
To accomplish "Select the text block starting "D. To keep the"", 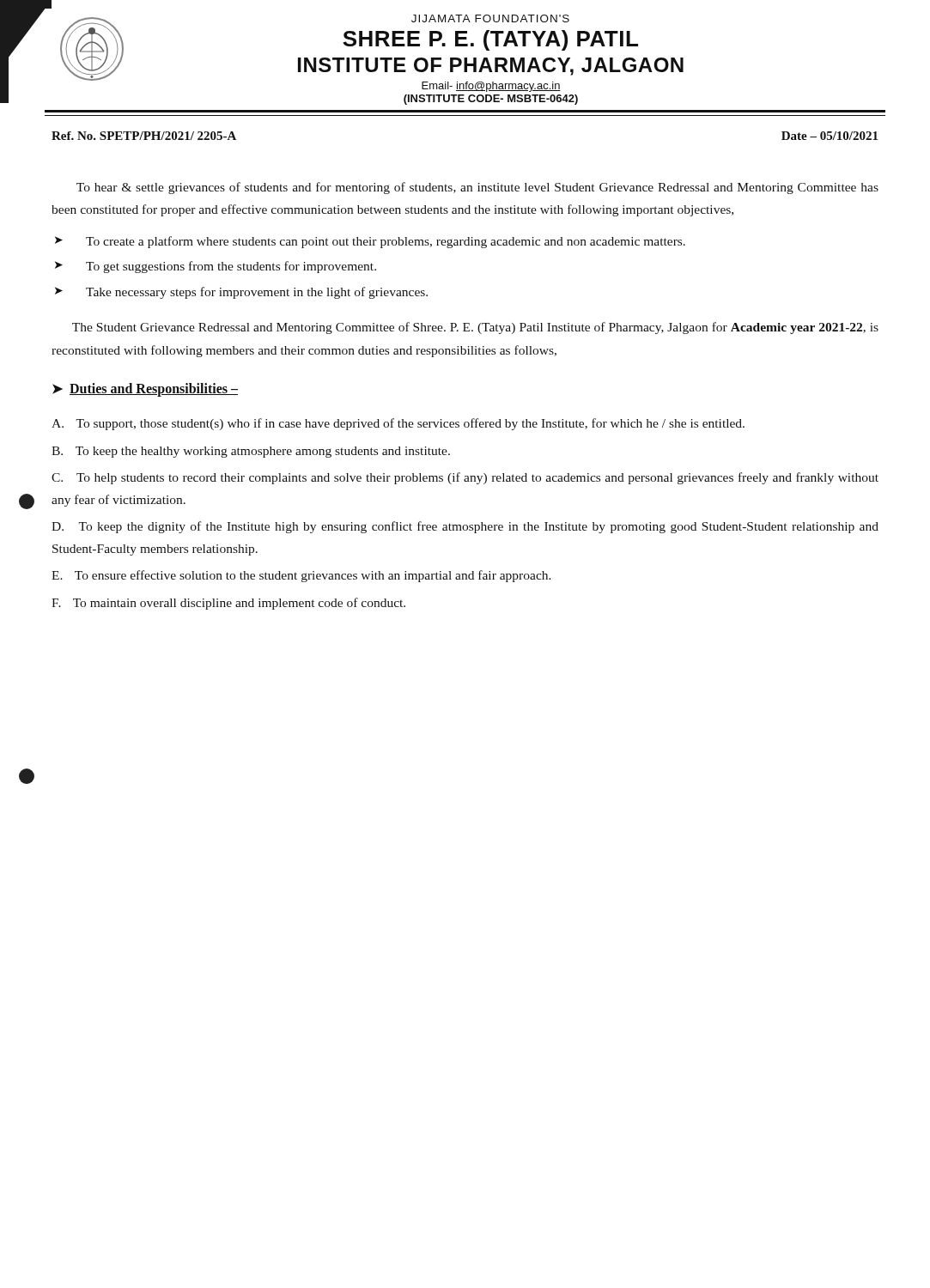I will tap(465, 537).
